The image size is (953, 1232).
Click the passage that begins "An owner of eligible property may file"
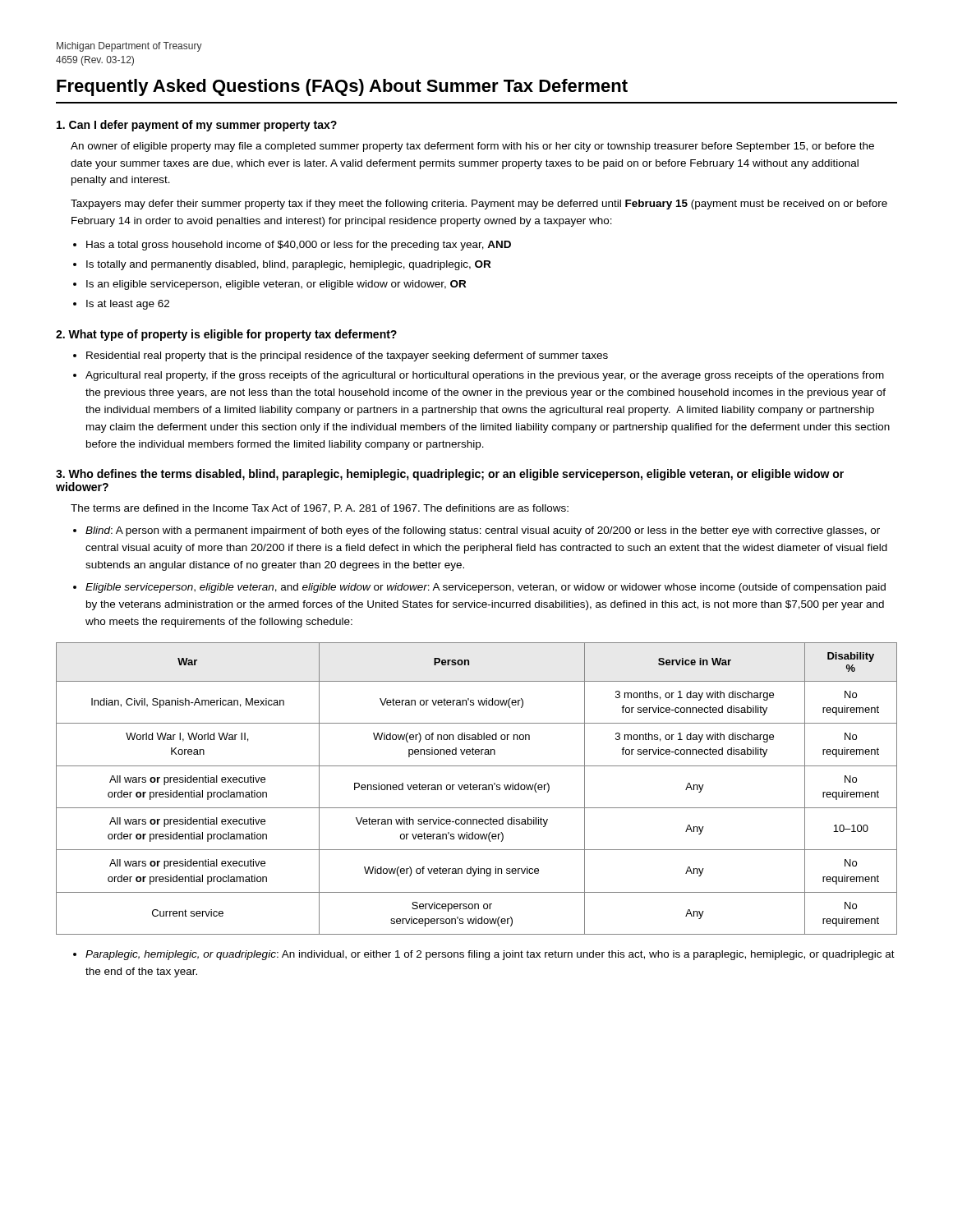tap(473, 163)
